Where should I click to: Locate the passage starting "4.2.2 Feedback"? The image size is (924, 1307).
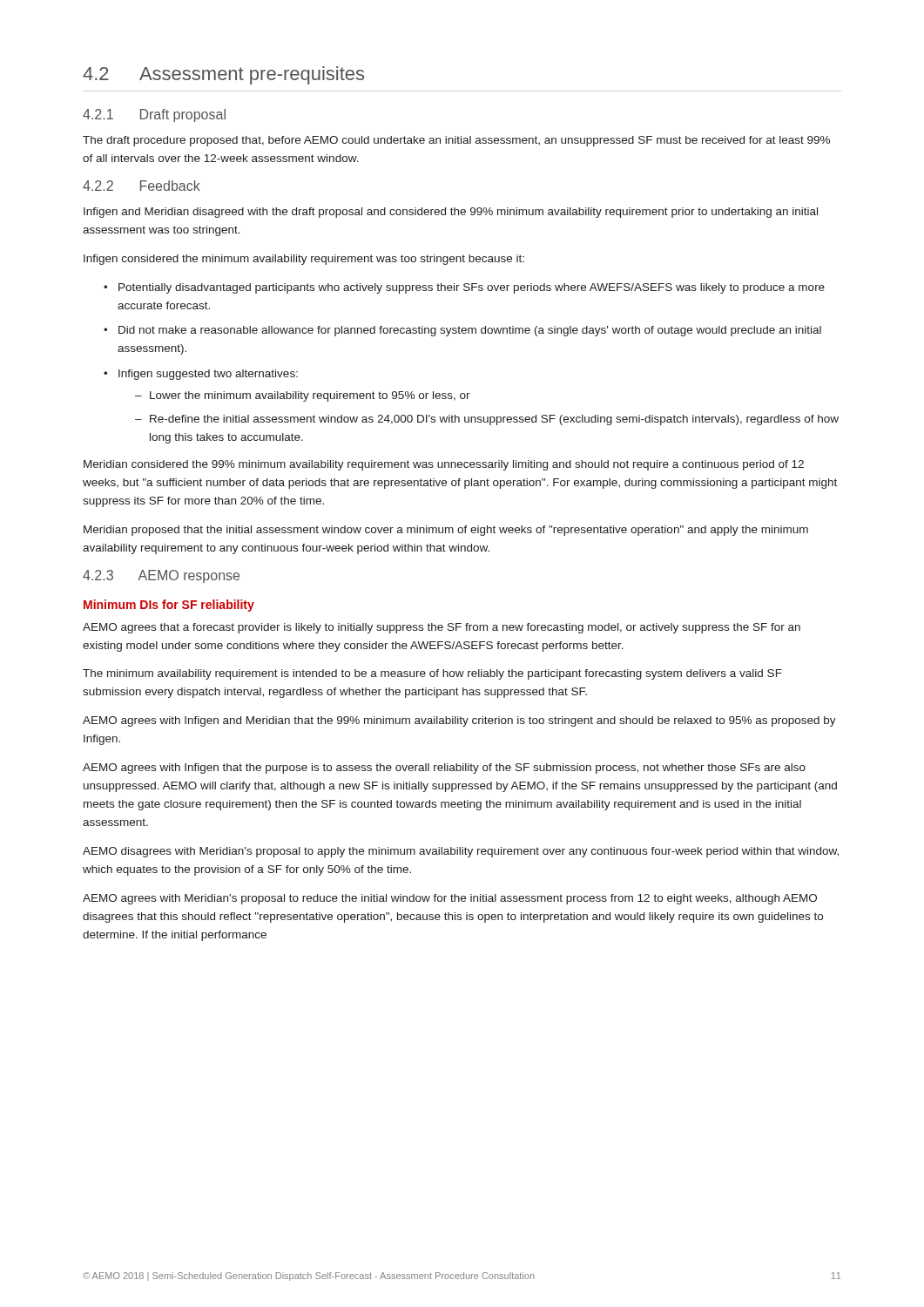(142, 186)
